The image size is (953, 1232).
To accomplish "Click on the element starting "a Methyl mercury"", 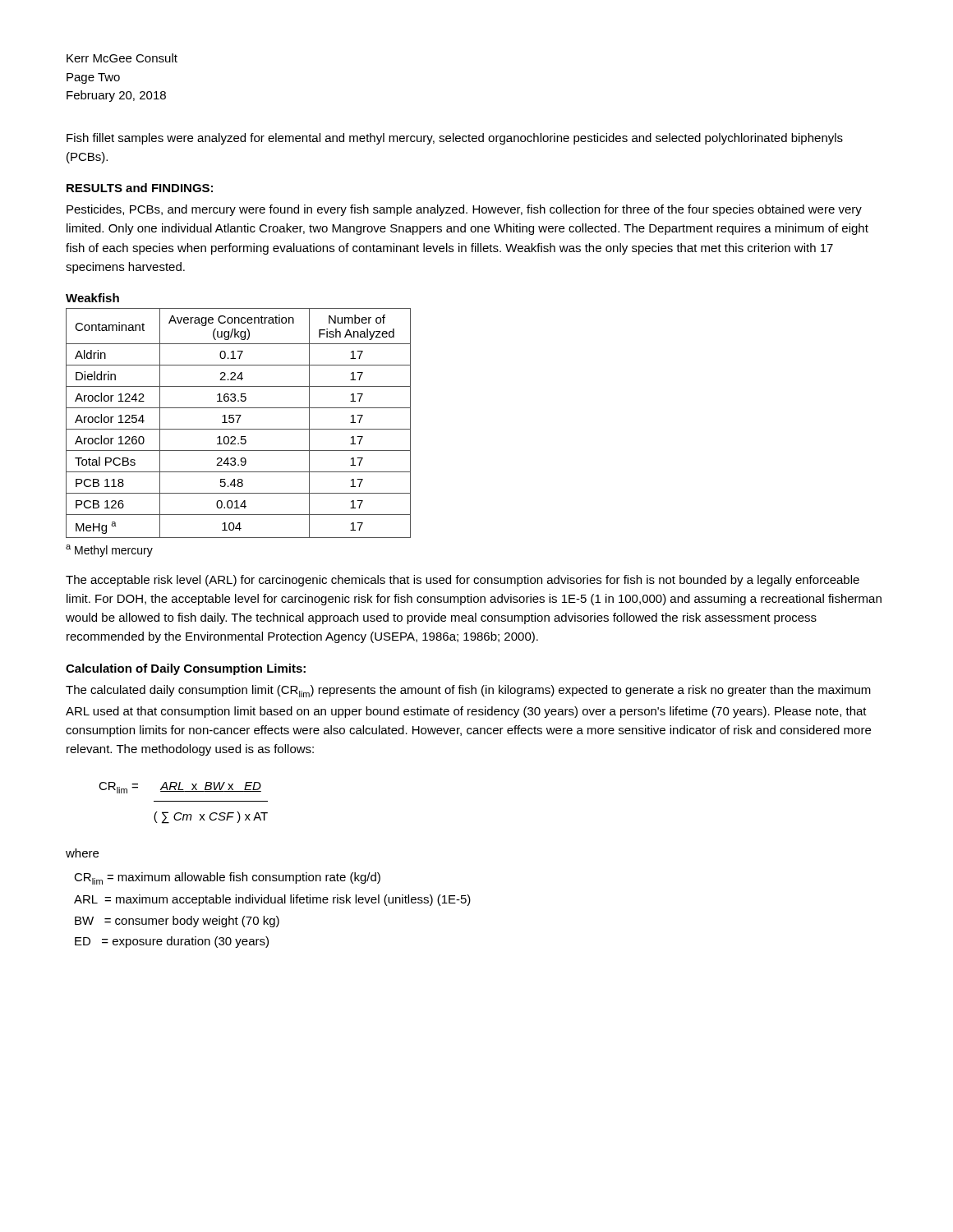I will coord(109,549).
